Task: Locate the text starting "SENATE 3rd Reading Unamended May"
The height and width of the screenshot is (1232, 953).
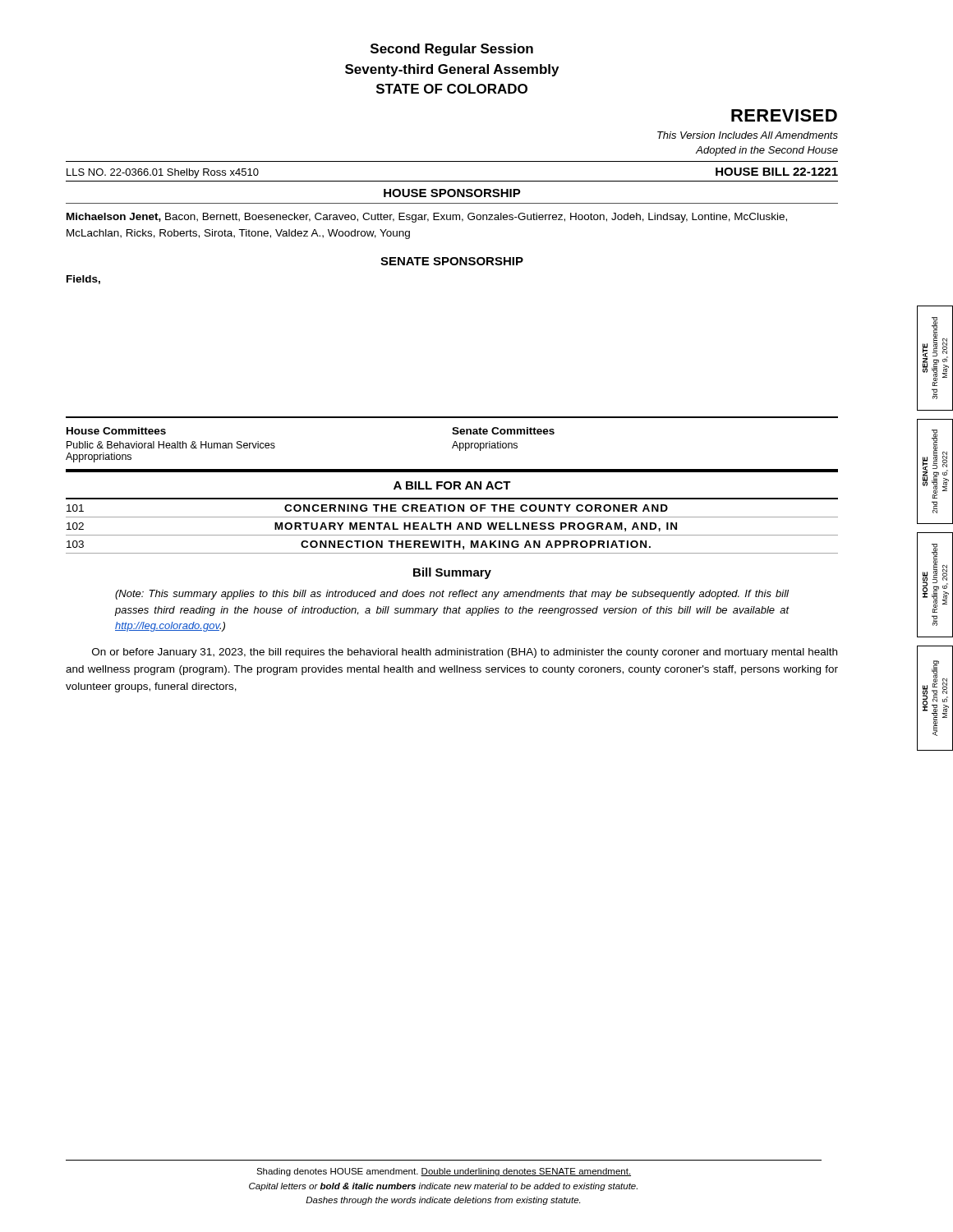Action: [x=935, y=358]
